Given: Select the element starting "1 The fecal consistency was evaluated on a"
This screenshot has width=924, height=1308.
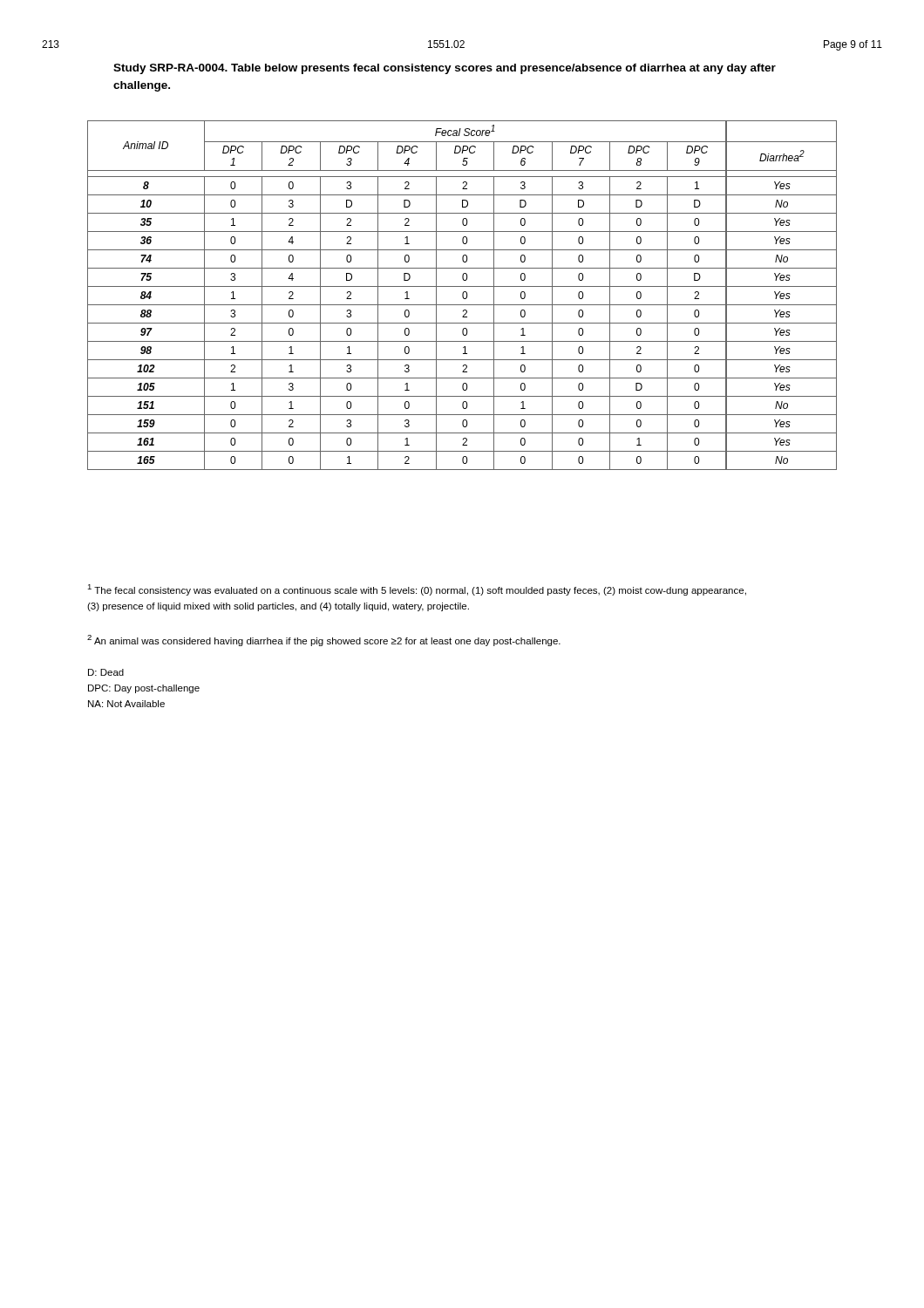Looking at the screenshot, I should tap(417, 596).
